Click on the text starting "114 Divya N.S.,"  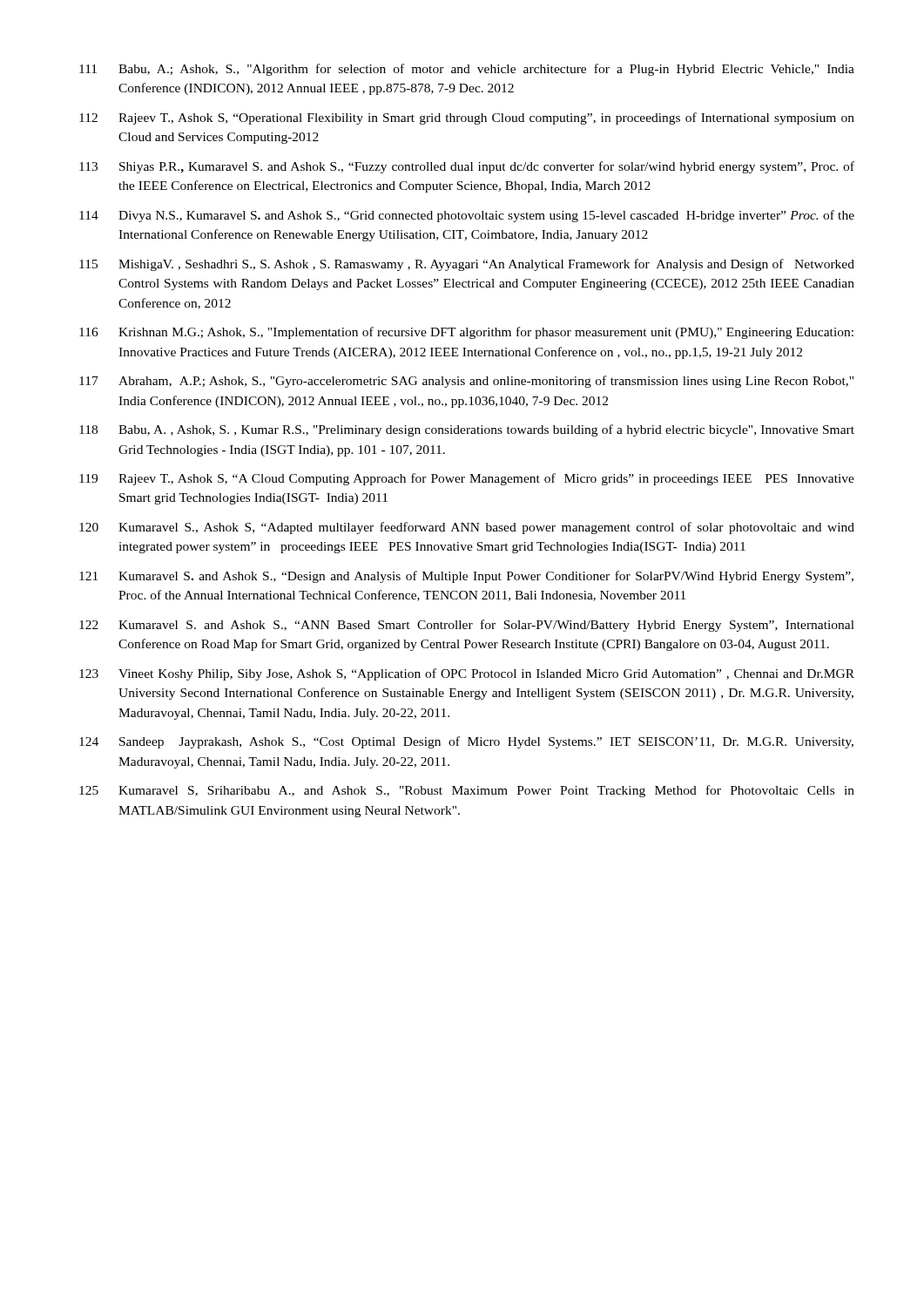click(x=466, y=225)
